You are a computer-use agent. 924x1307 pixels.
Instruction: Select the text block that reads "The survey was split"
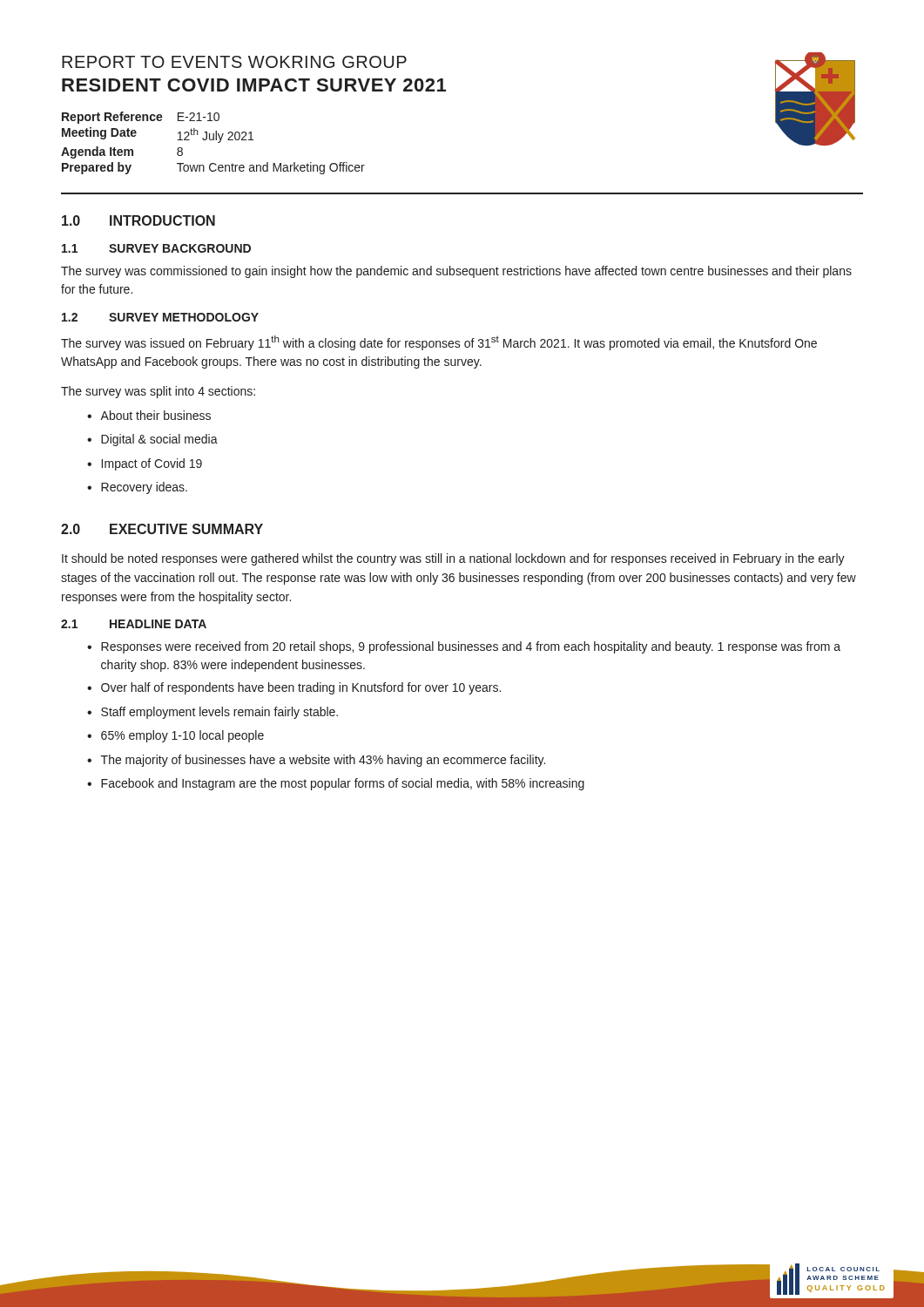pos(159,391)
